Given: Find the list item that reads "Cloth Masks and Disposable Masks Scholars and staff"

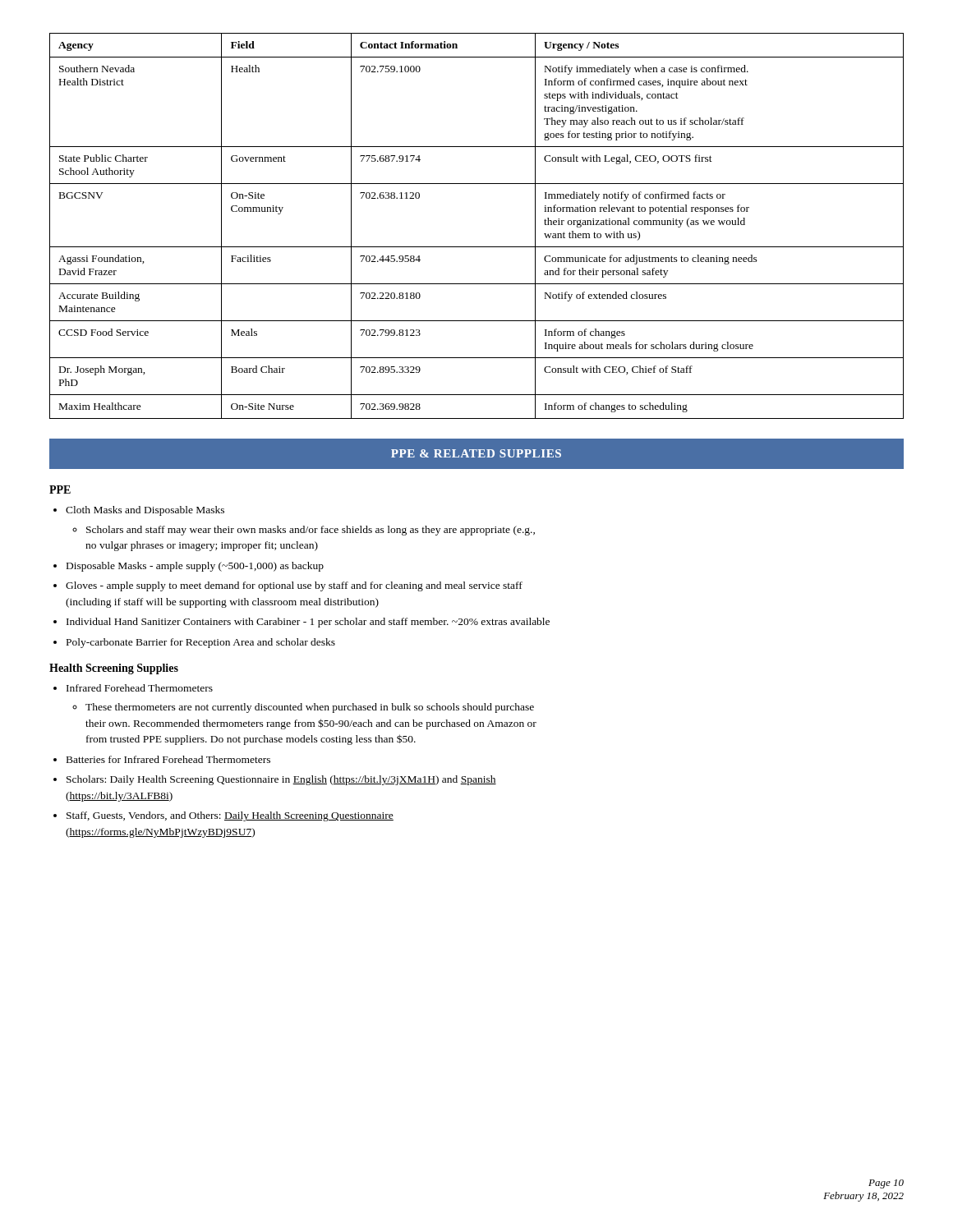Looking at the screenshot, I should coord(485,528).
